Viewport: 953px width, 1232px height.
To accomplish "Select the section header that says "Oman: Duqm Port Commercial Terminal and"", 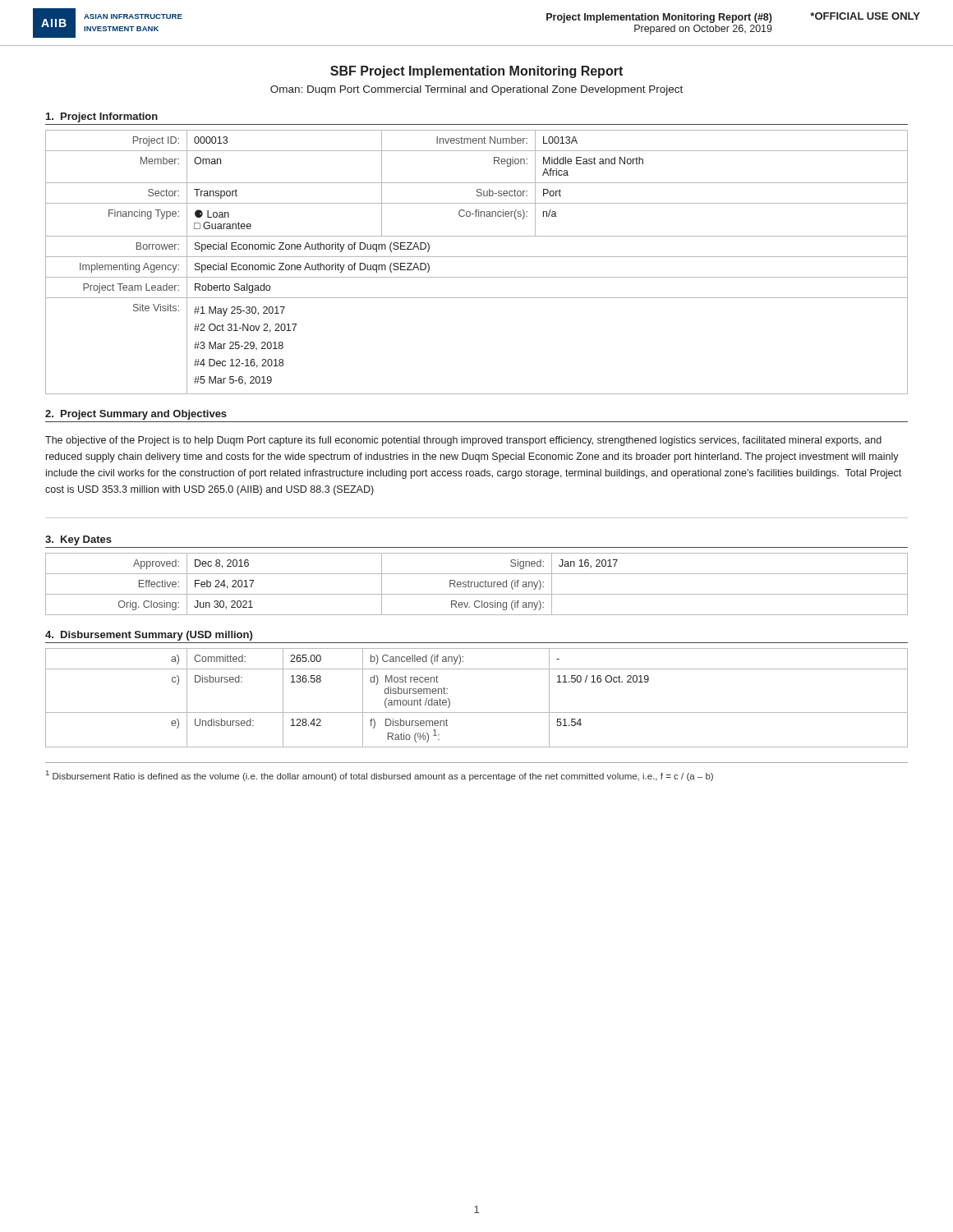I will click(x=476, y=89).
